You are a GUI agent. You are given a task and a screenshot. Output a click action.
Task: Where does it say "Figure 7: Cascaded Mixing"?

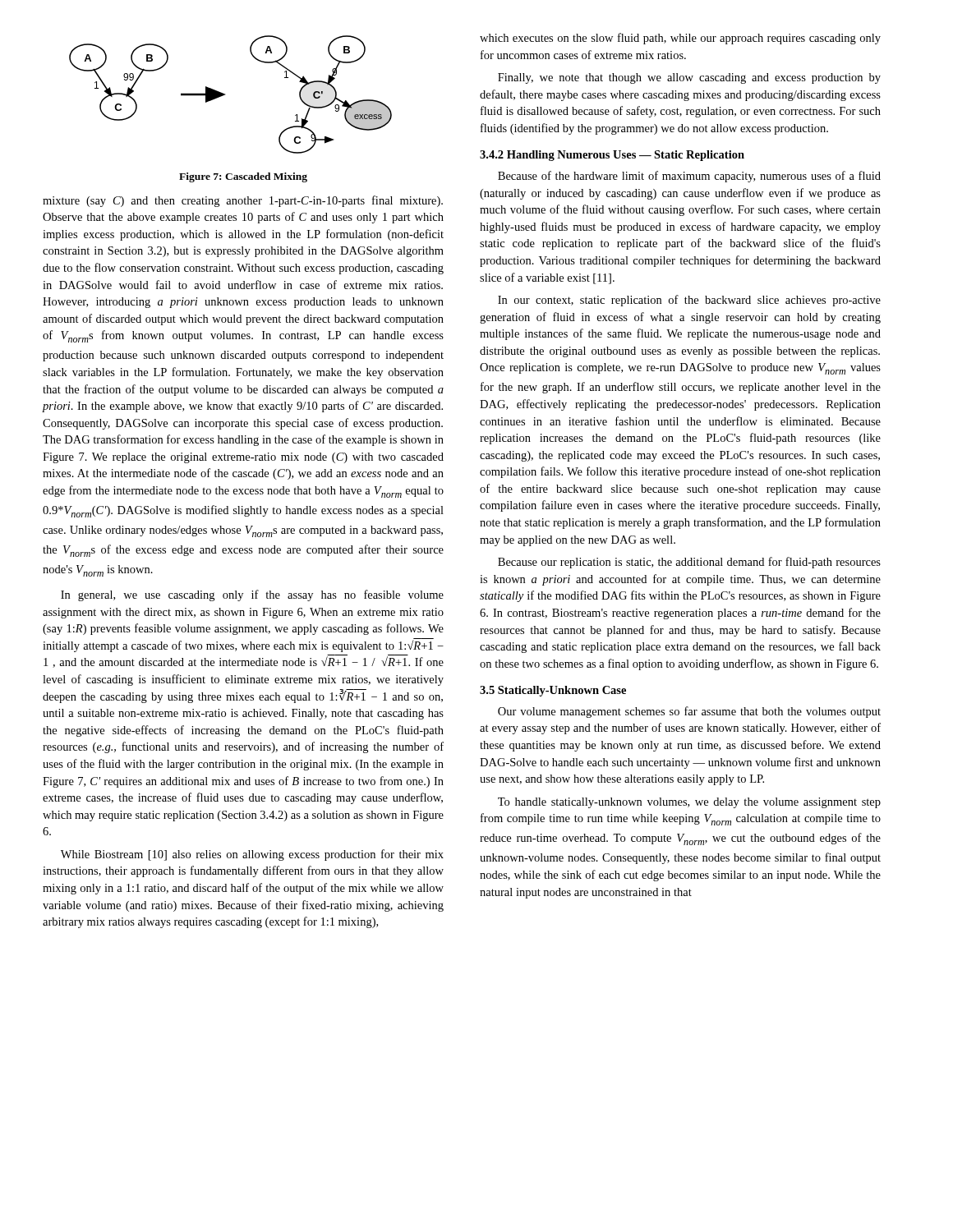(243, 176)
